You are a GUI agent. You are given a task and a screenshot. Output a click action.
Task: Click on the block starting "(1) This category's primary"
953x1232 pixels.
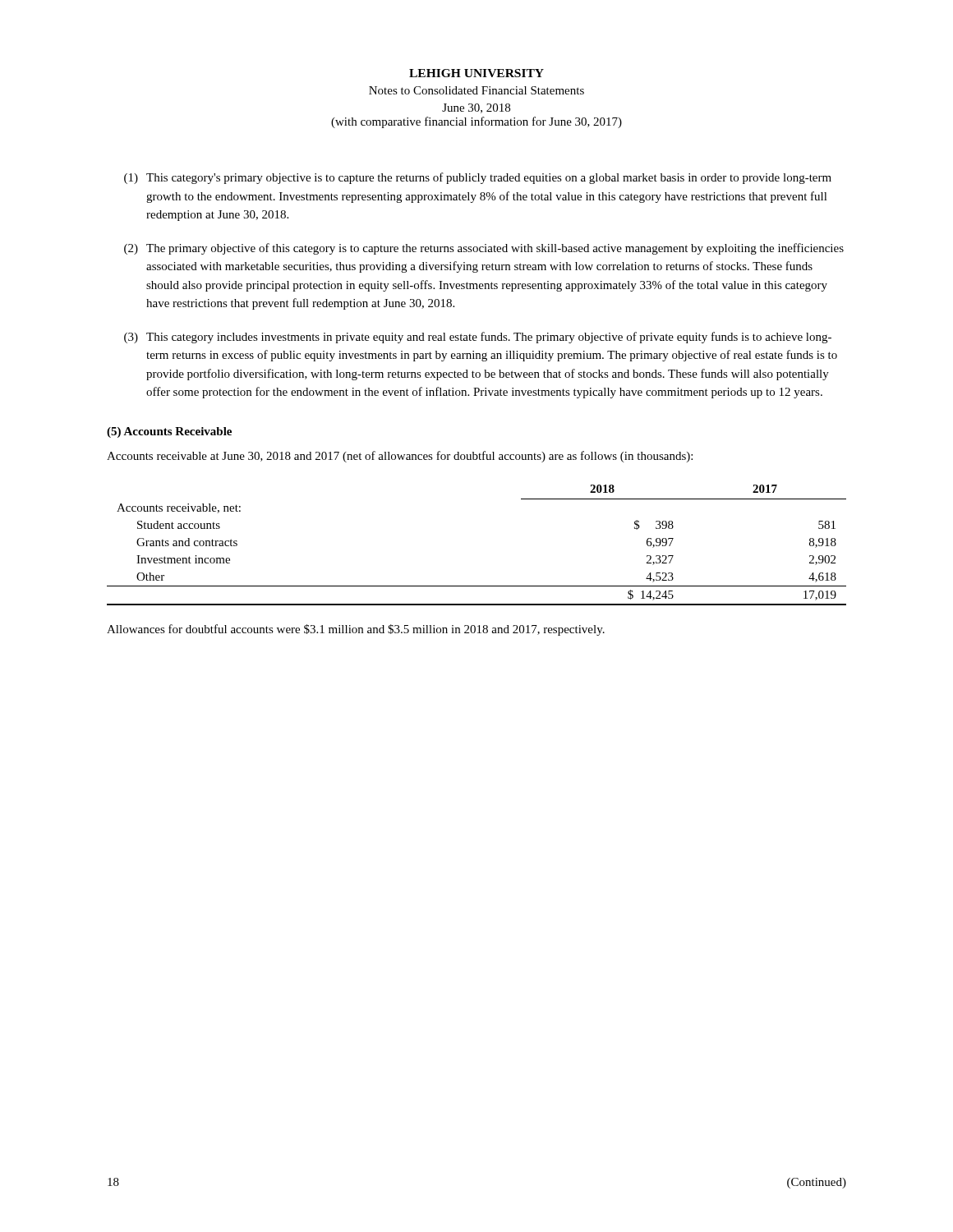(476, 196)
